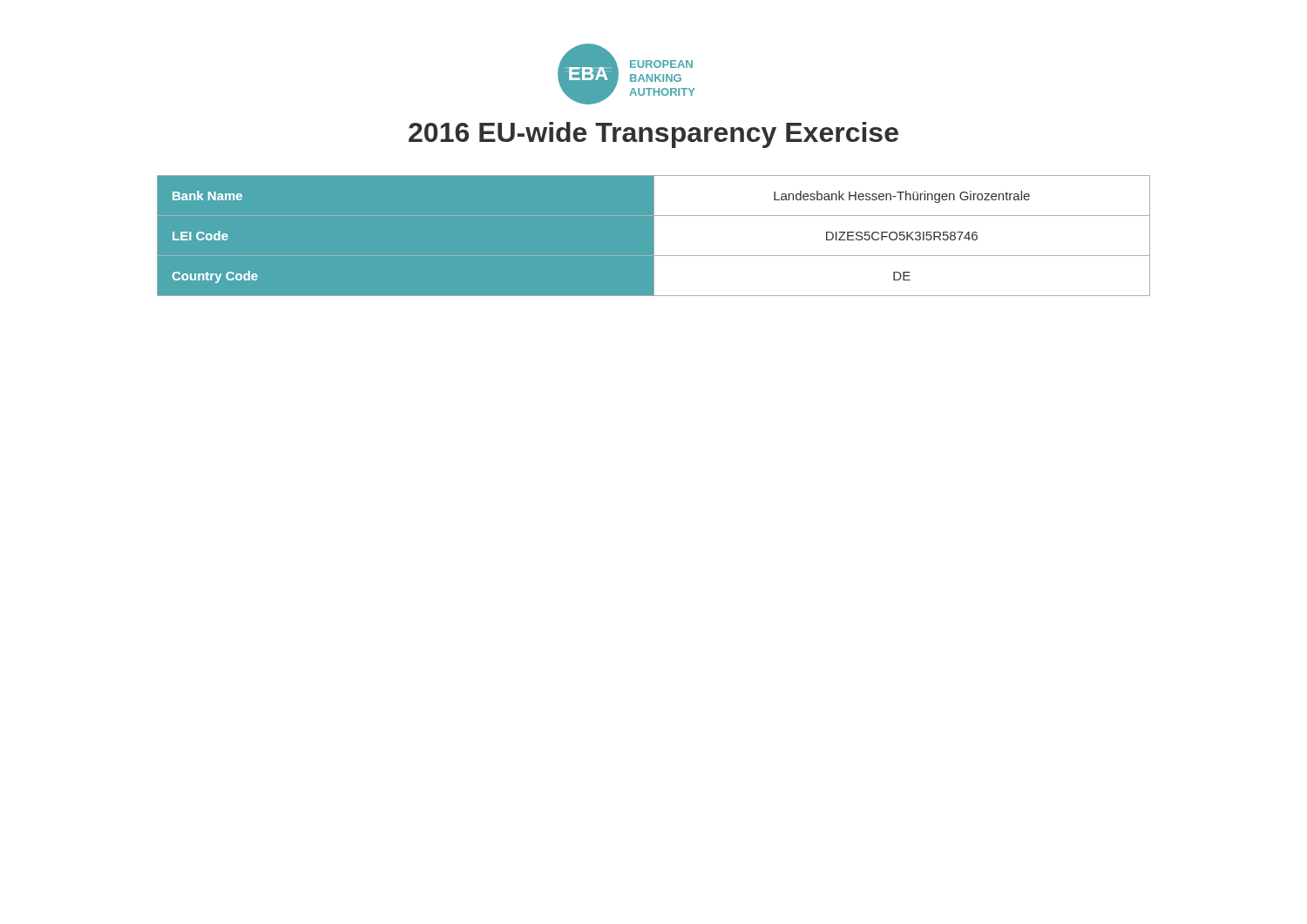The height and width of the screenshot is (924, 1307).
Task: Find the logo
Action: point(654,76)
